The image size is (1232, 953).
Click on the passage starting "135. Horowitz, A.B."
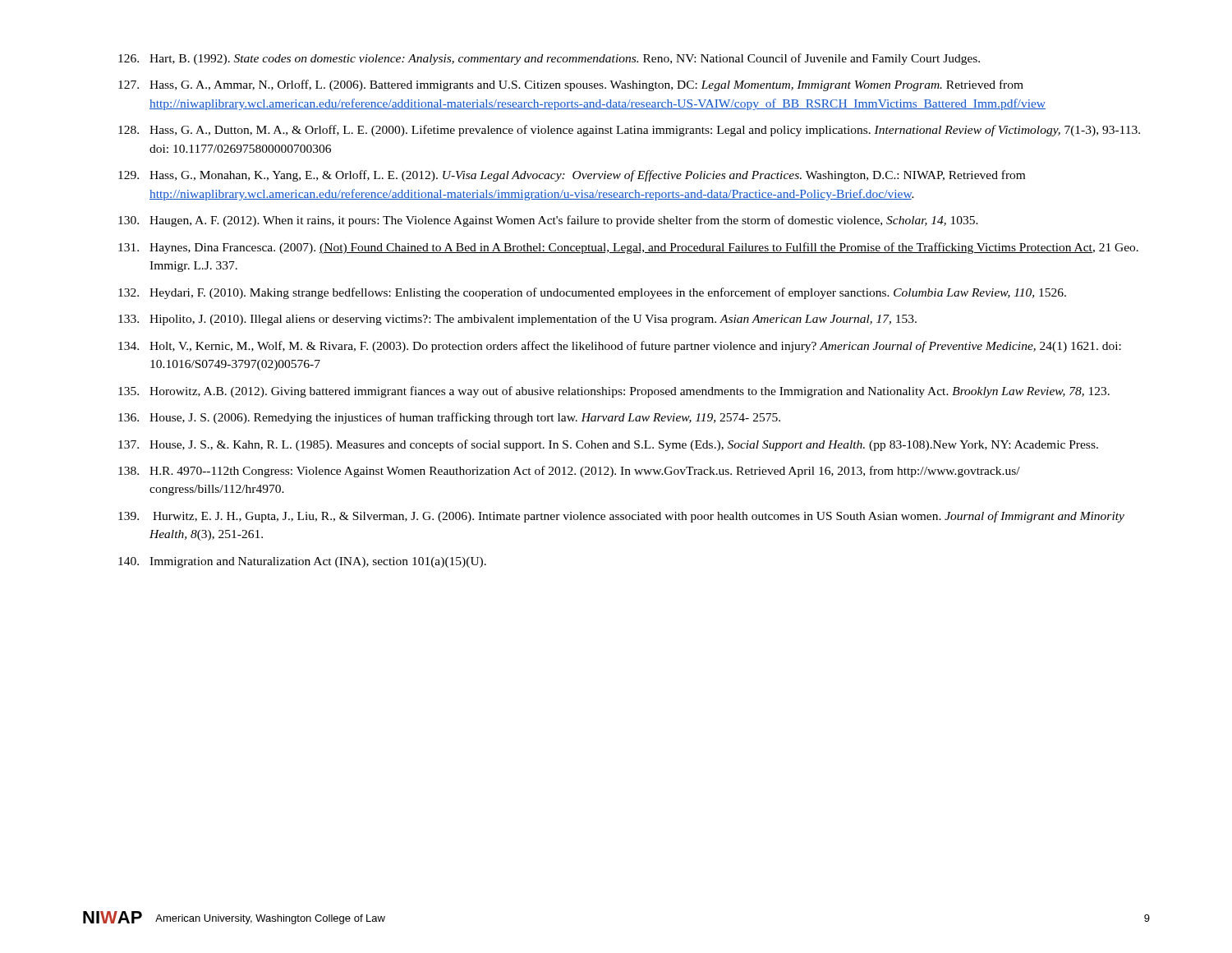click(x=616, y=391)
